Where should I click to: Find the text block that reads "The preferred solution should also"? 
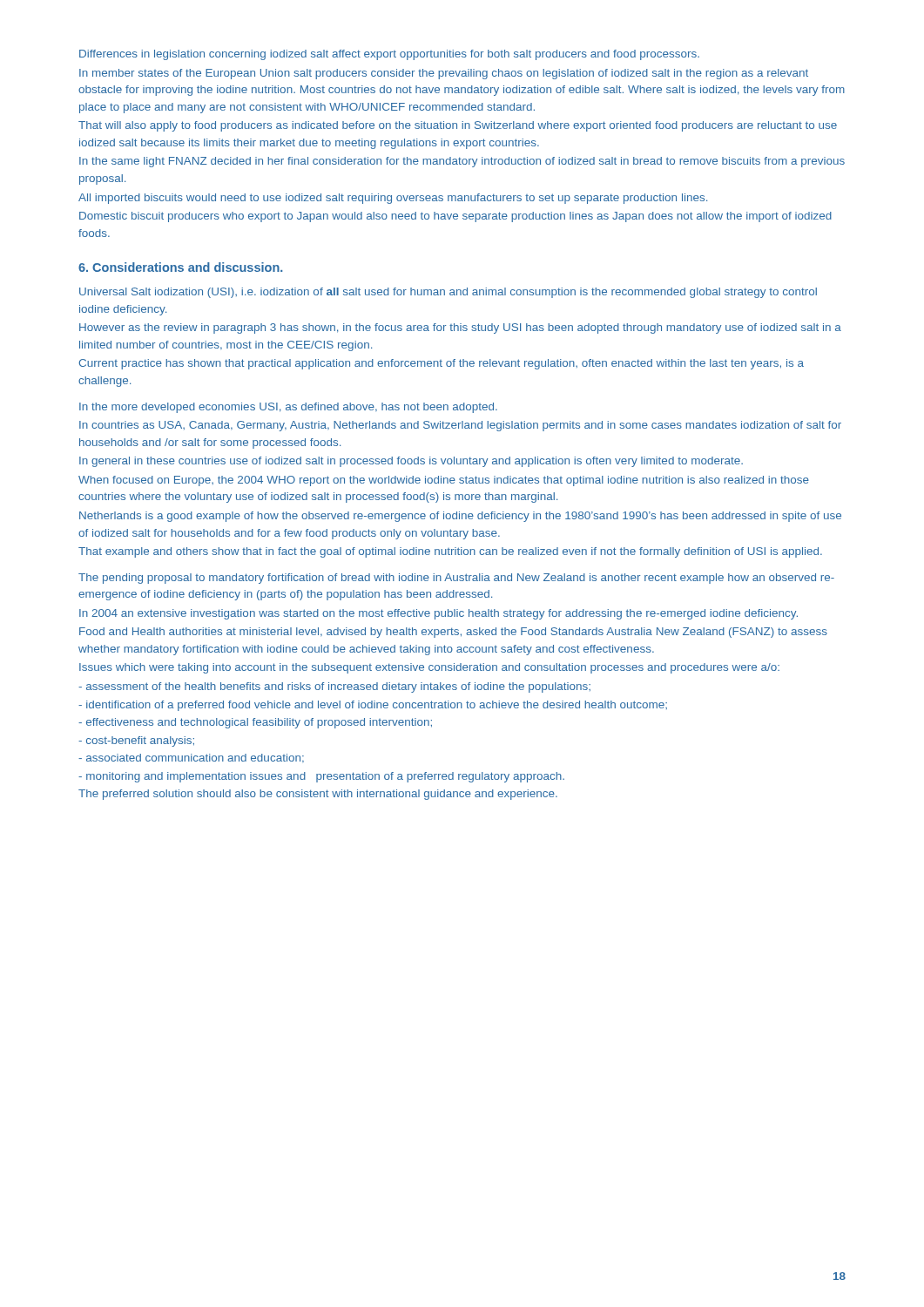point(462,794)
